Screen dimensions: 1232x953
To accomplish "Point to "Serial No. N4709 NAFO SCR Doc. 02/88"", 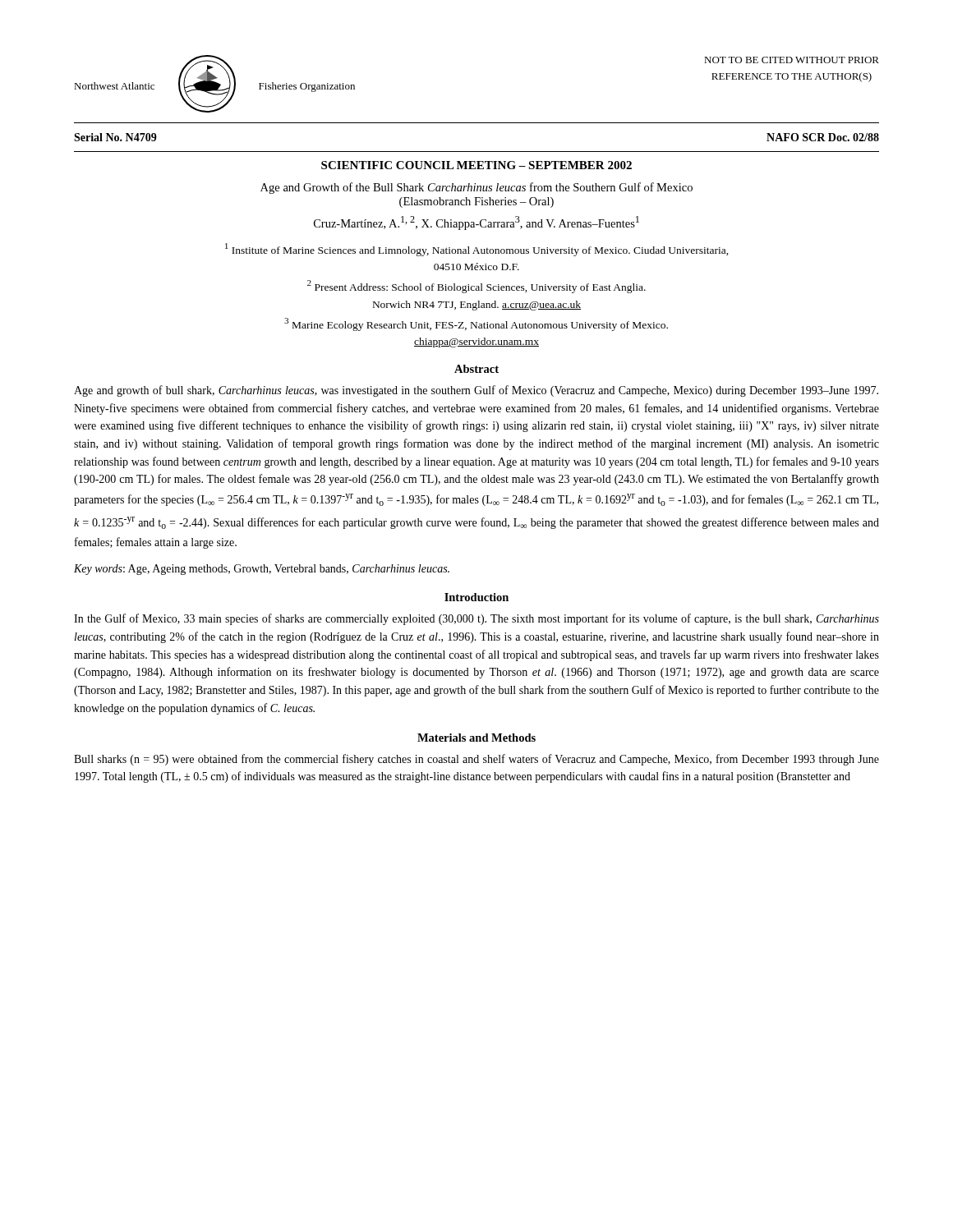I will 112,137.
